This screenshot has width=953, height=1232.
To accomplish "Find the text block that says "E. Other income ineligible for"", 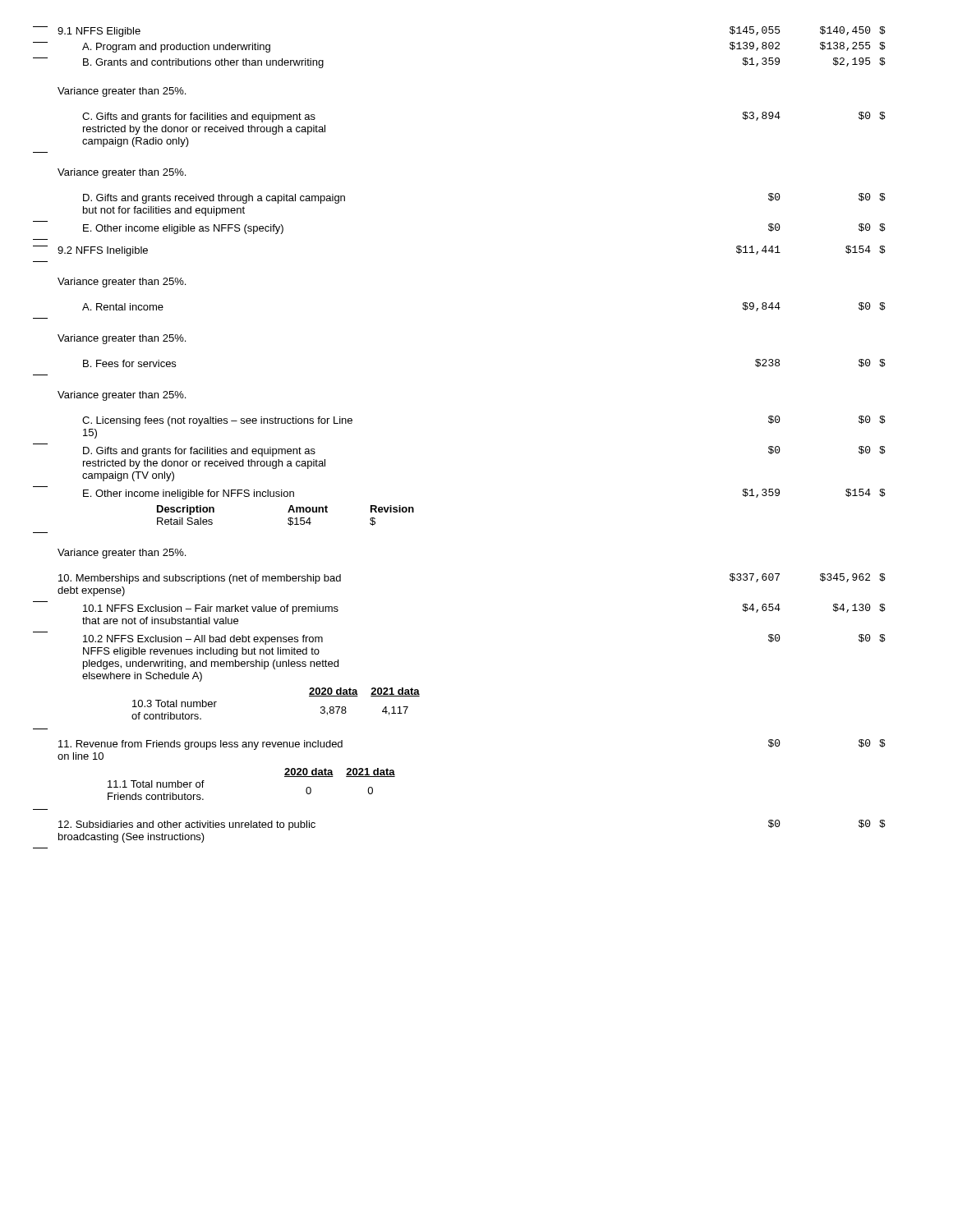I will 189,494.
